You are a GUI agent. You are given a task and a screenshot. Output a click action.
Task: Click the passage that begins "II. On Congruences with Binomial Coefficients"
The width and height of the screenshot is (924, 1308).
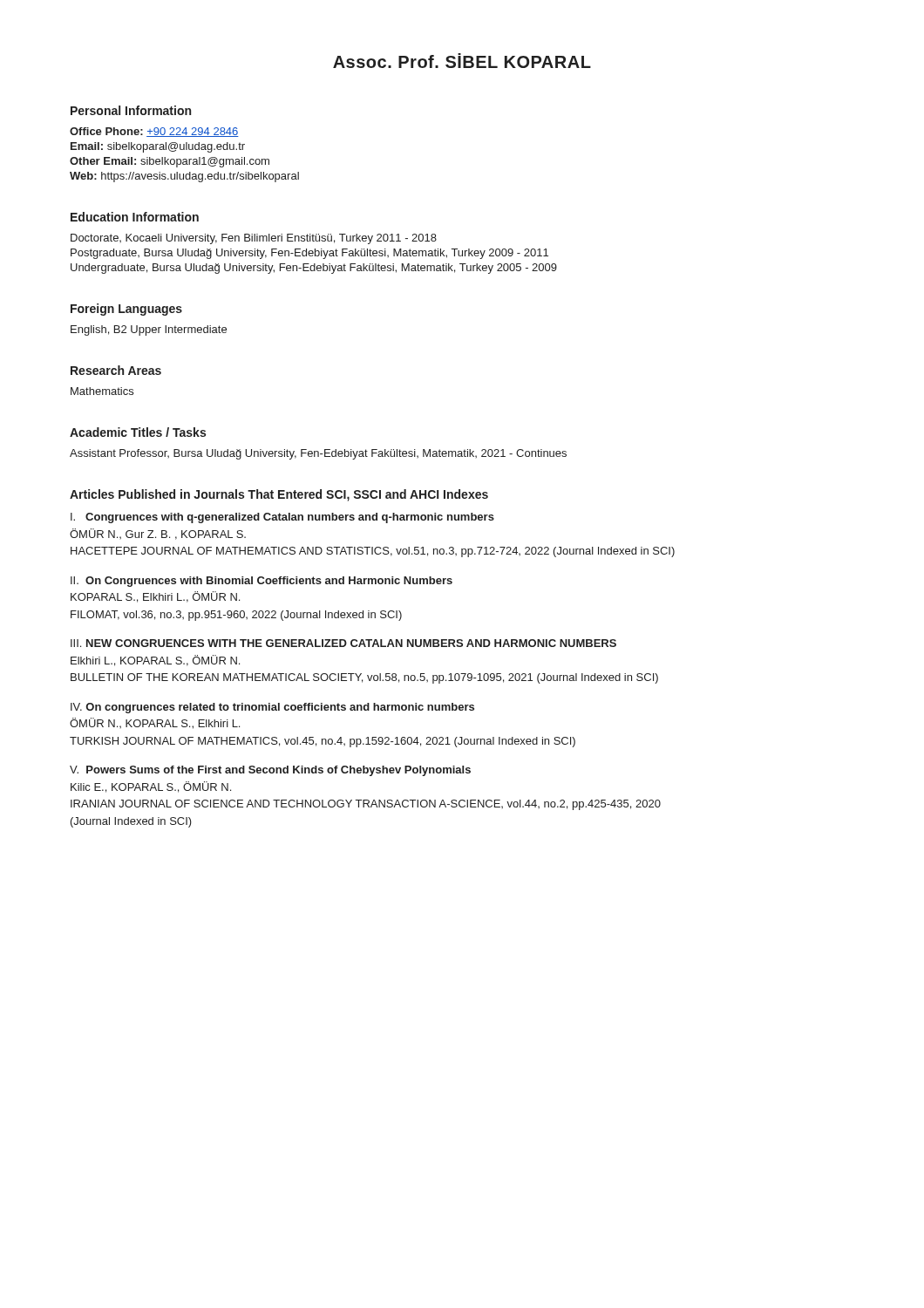pos(262,582)
